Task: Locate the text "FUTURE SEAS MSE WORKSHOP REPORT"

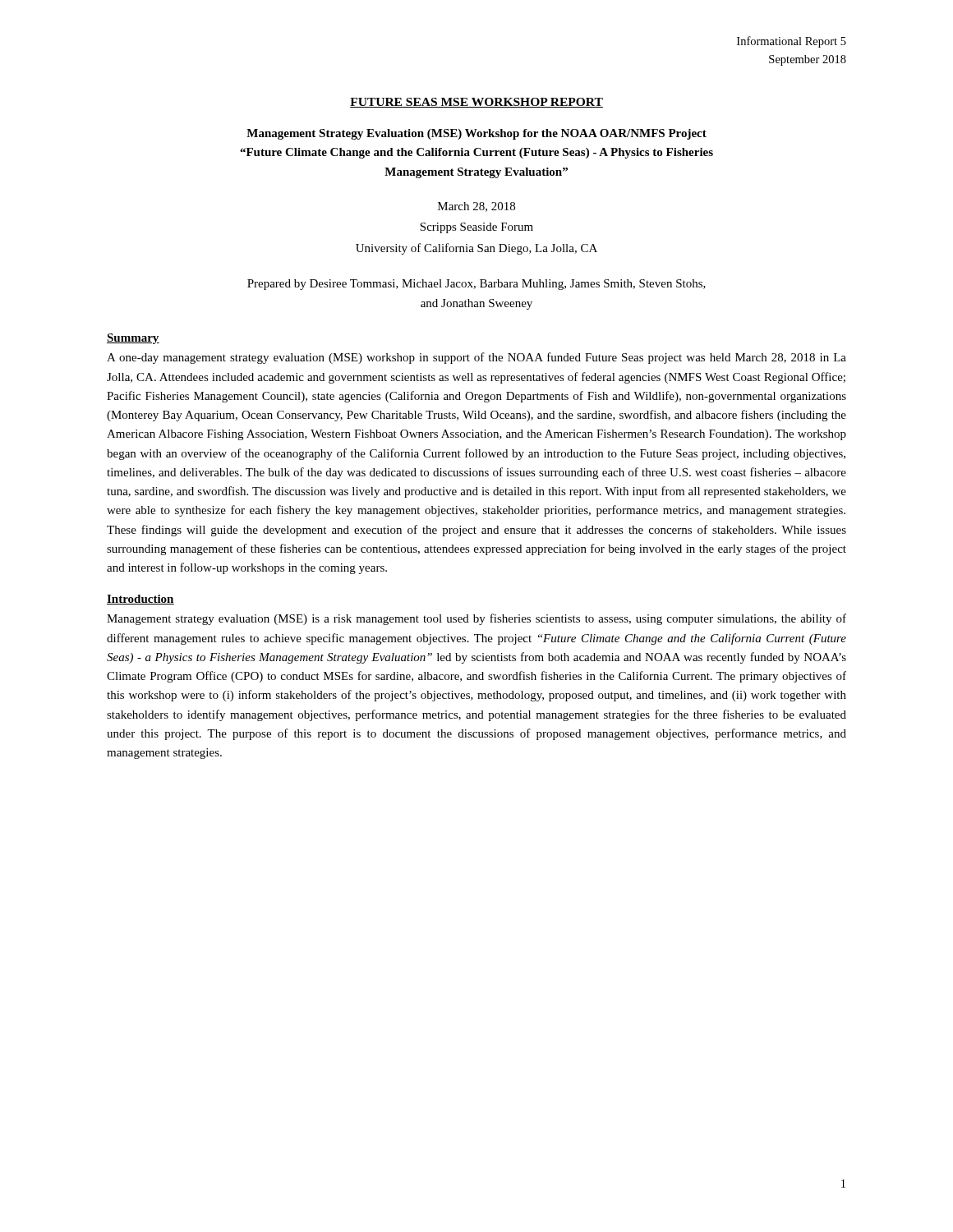Action: [476, 101]
